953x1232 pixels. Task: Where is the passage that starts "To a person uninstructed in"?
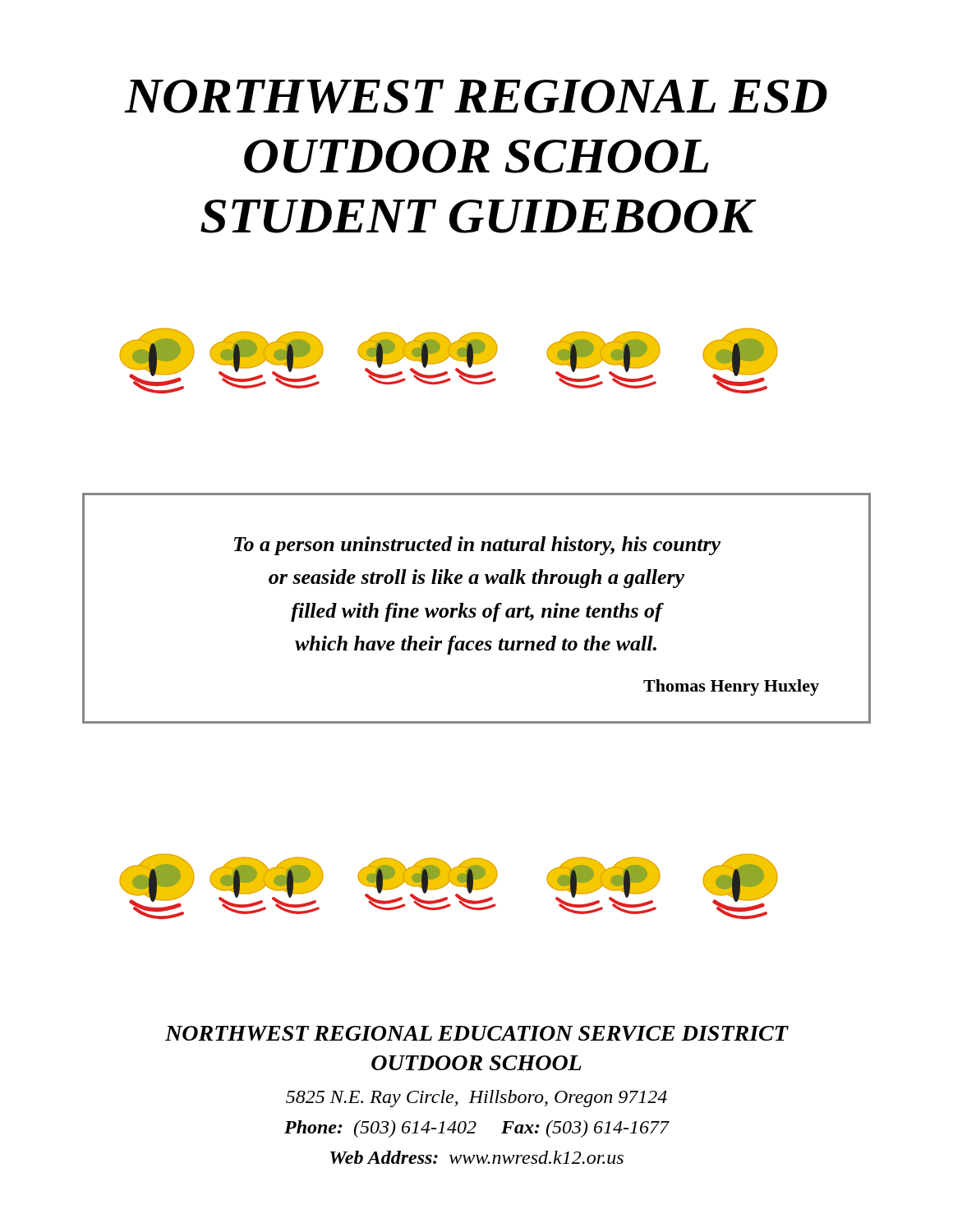point(476,612)
